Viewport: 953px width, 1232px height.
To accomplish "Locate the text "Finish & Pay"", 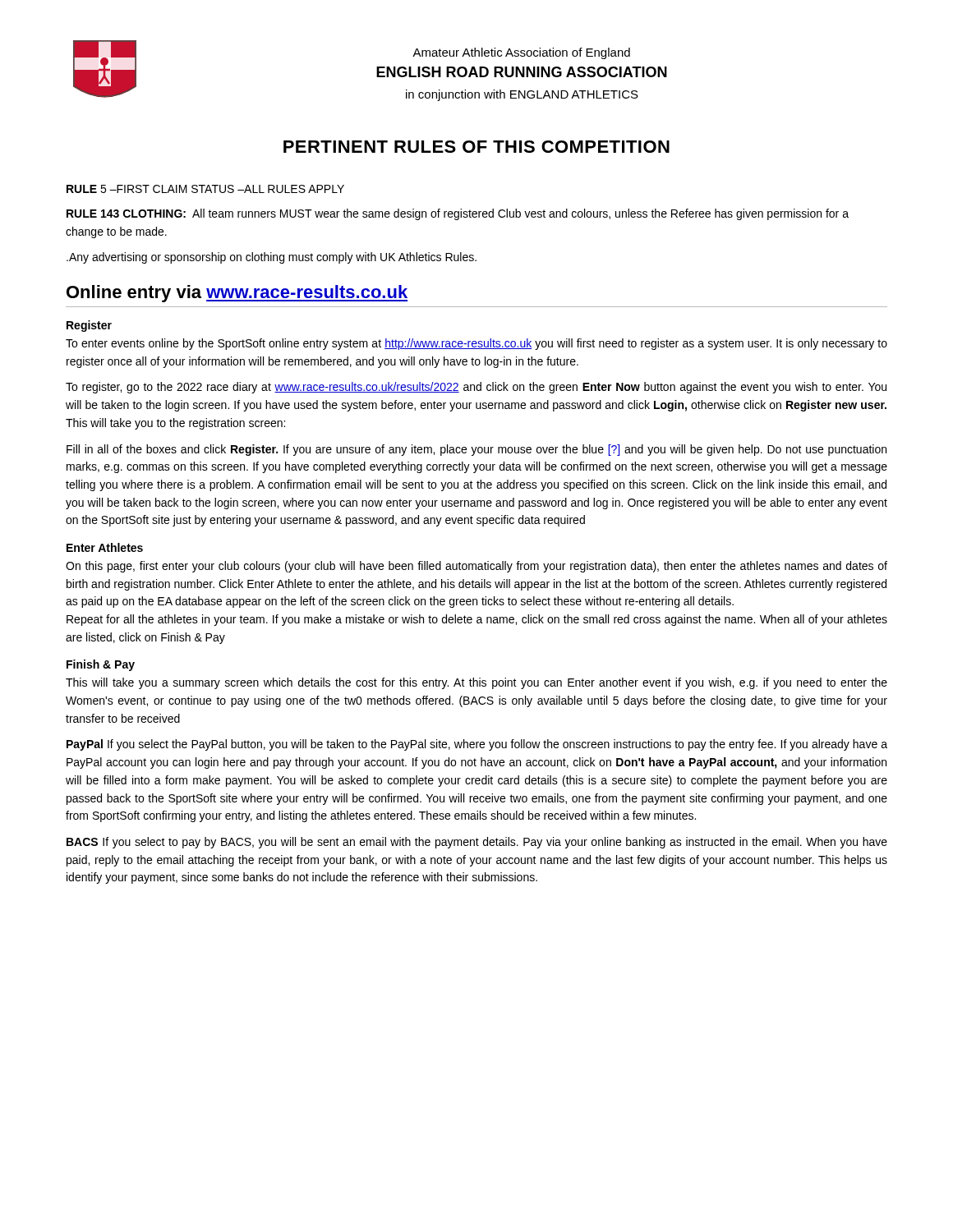I will (100, 665).
